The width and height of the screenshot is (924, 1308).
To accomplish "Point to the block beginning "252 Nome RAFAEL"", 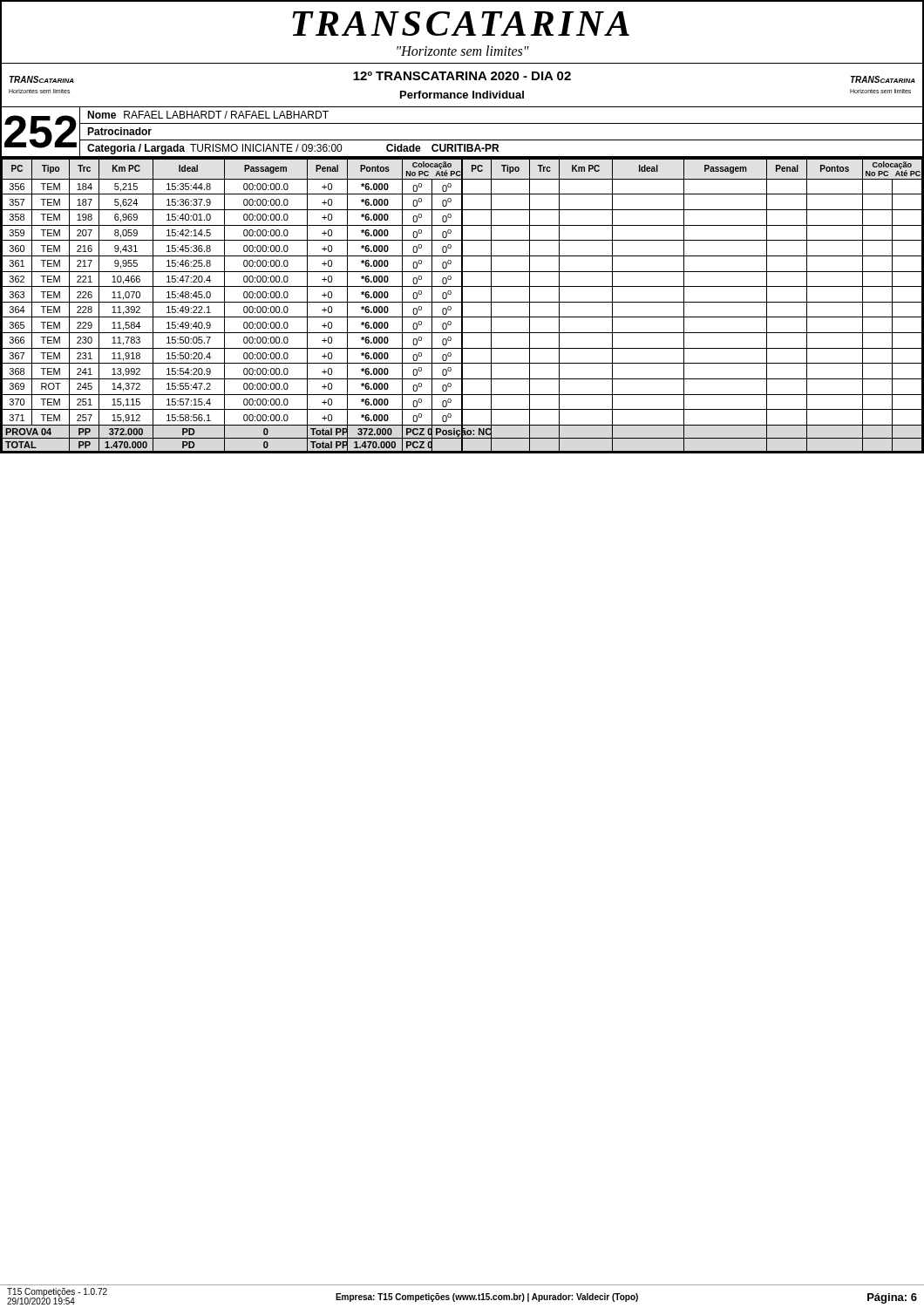I will pyautogui.click(x=462, y=132).
